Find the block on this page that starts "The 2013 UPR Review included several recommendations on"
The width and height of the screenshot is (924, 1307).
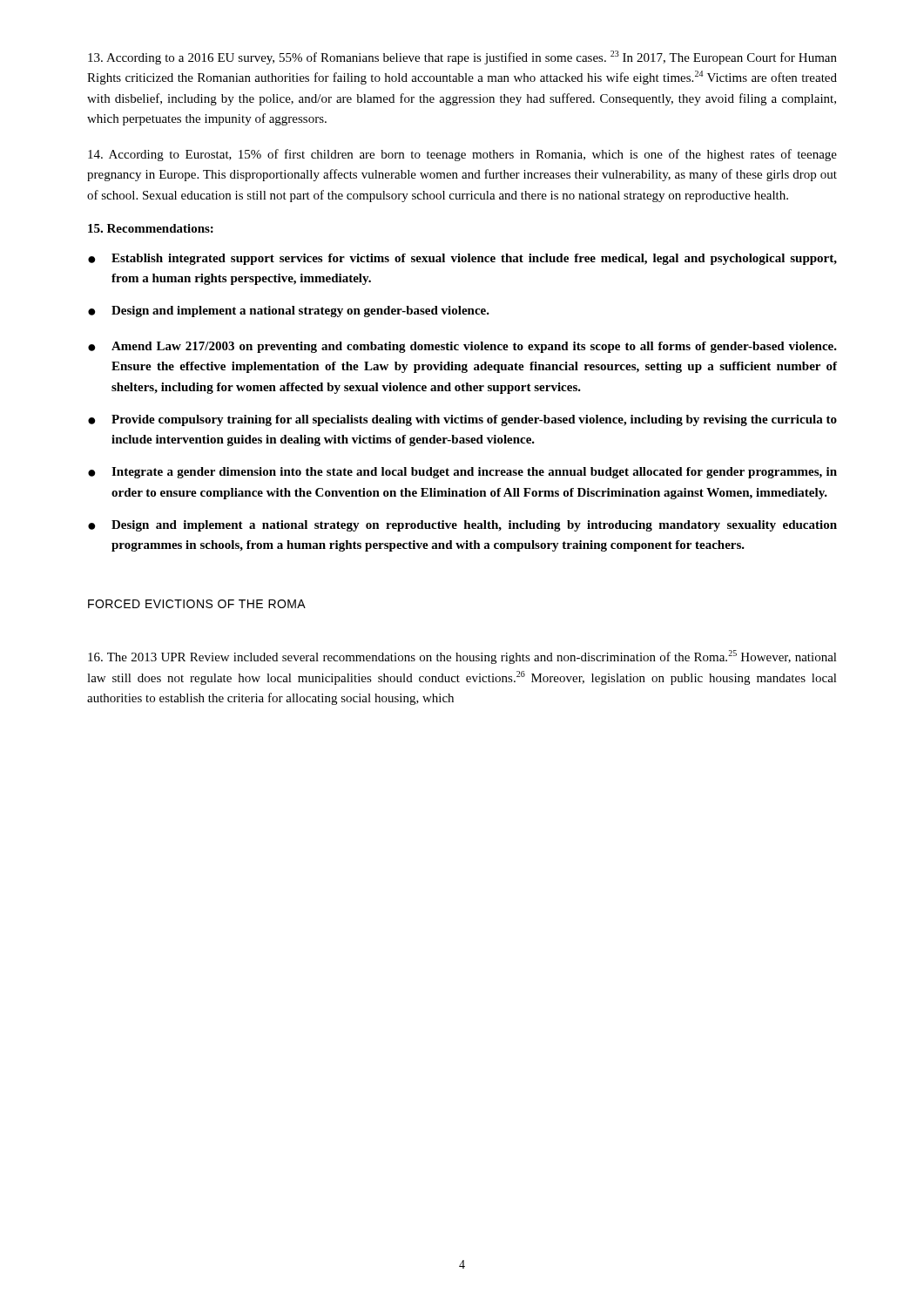click(x=462, y=677)
